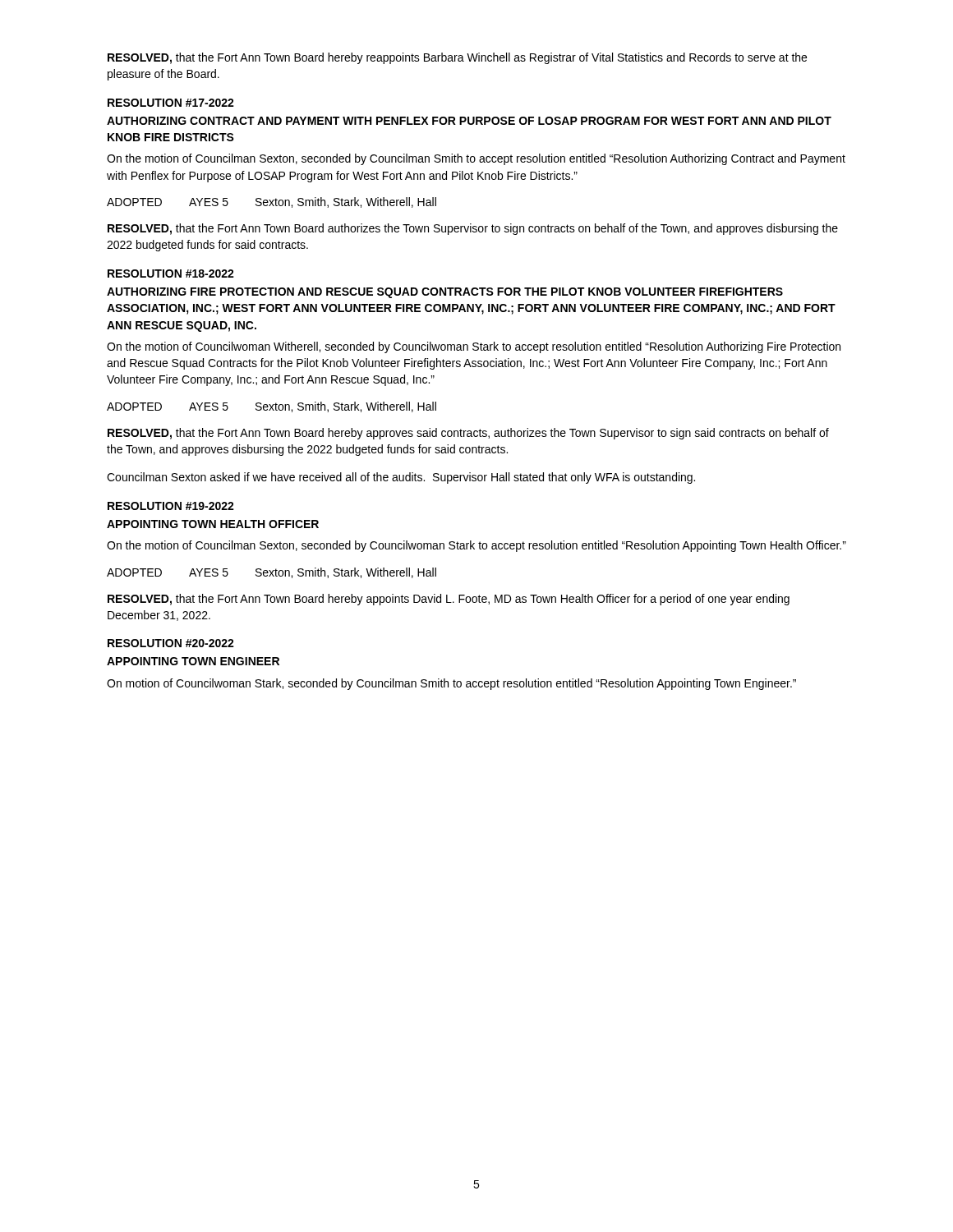Navigate to the text block starting "AUTHORIZING CONTRACT AND PAYMENT WITH PENFLEX FOR PURPOSE"

pos(476,129)
